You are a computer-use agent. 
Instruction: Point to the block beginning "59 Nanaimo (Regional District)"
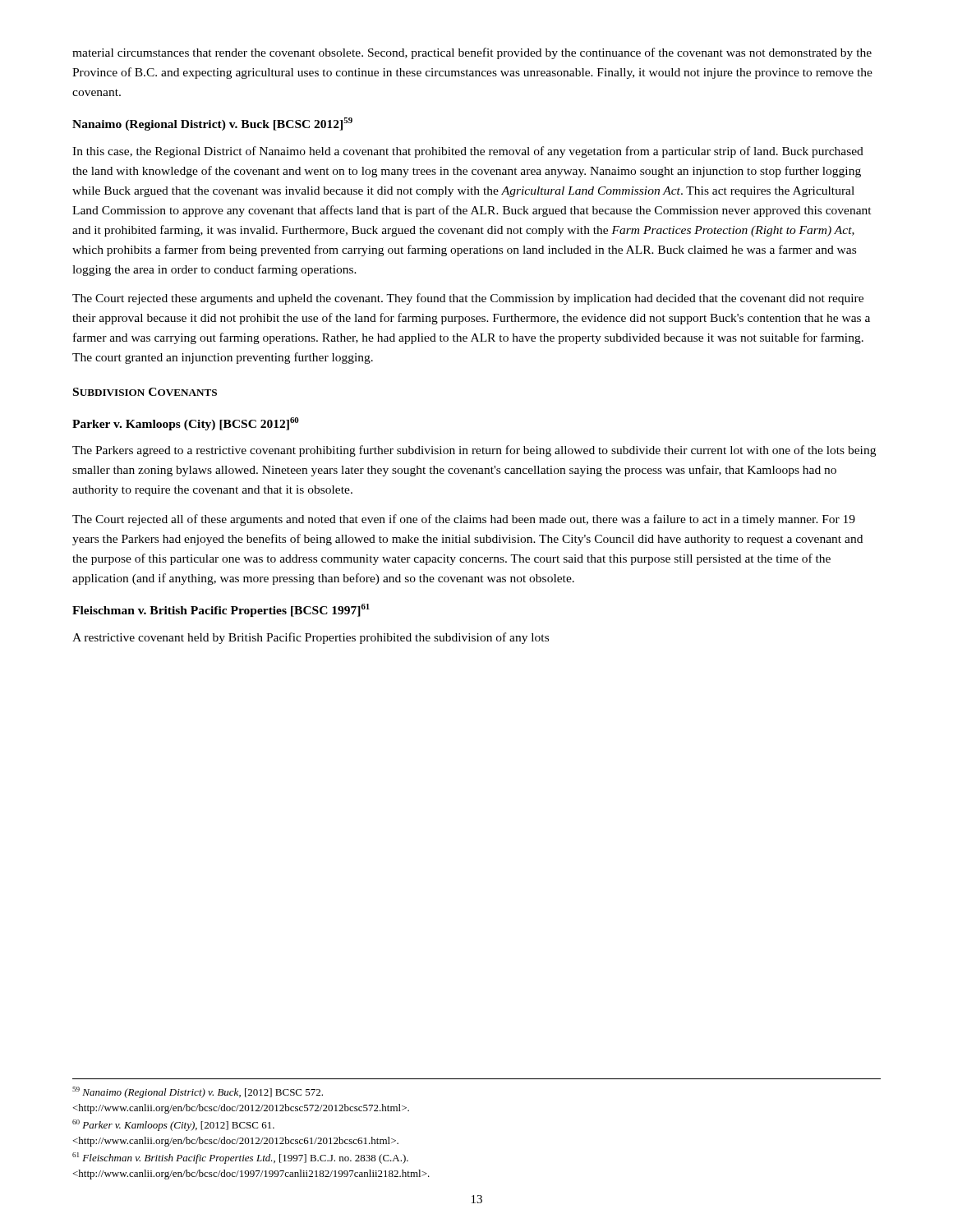[241, 1099]
